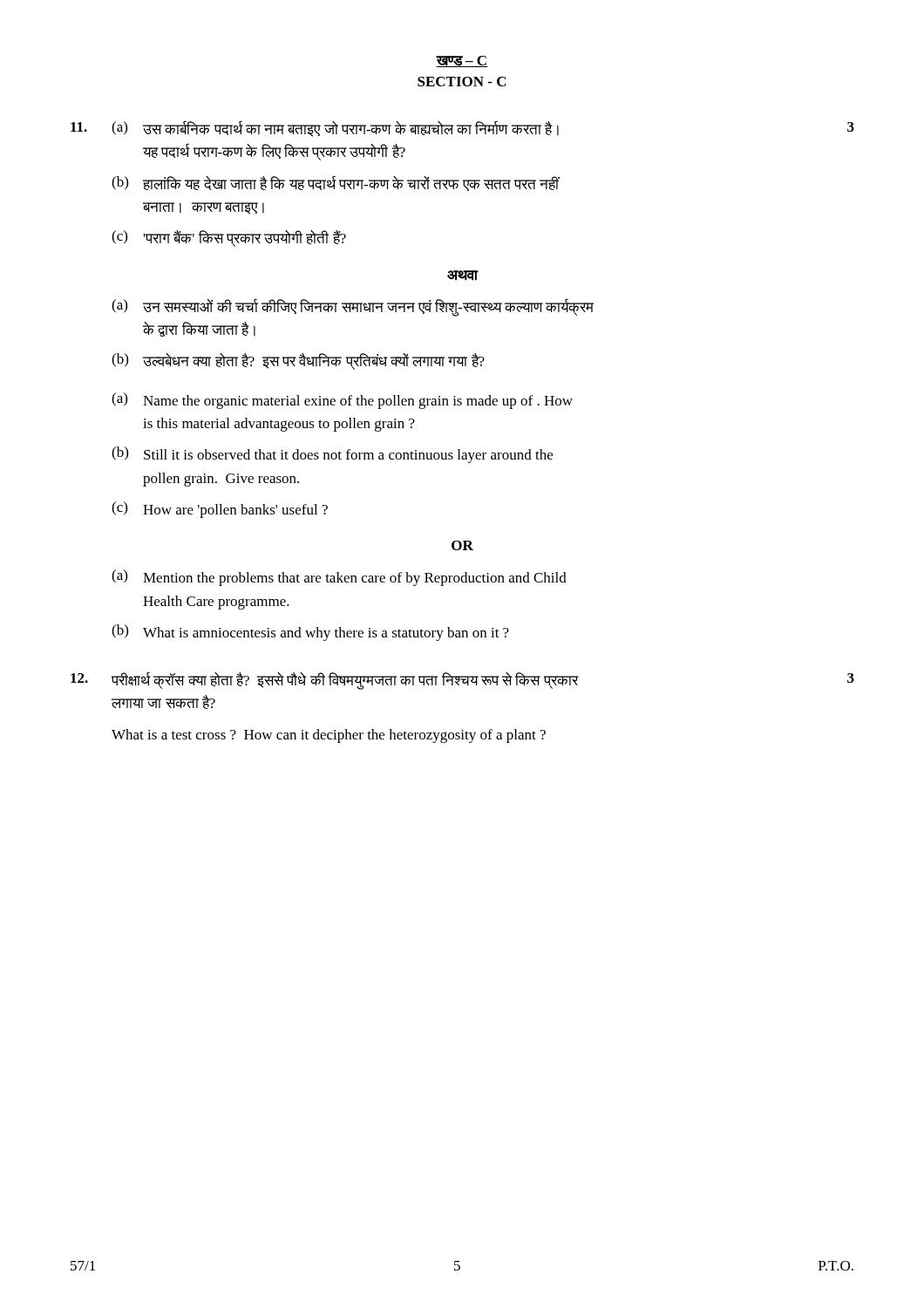Point to the text block starting "(a) Mention the problems that are"
This screenshot has height=1308, width=924.
(483, 590)
